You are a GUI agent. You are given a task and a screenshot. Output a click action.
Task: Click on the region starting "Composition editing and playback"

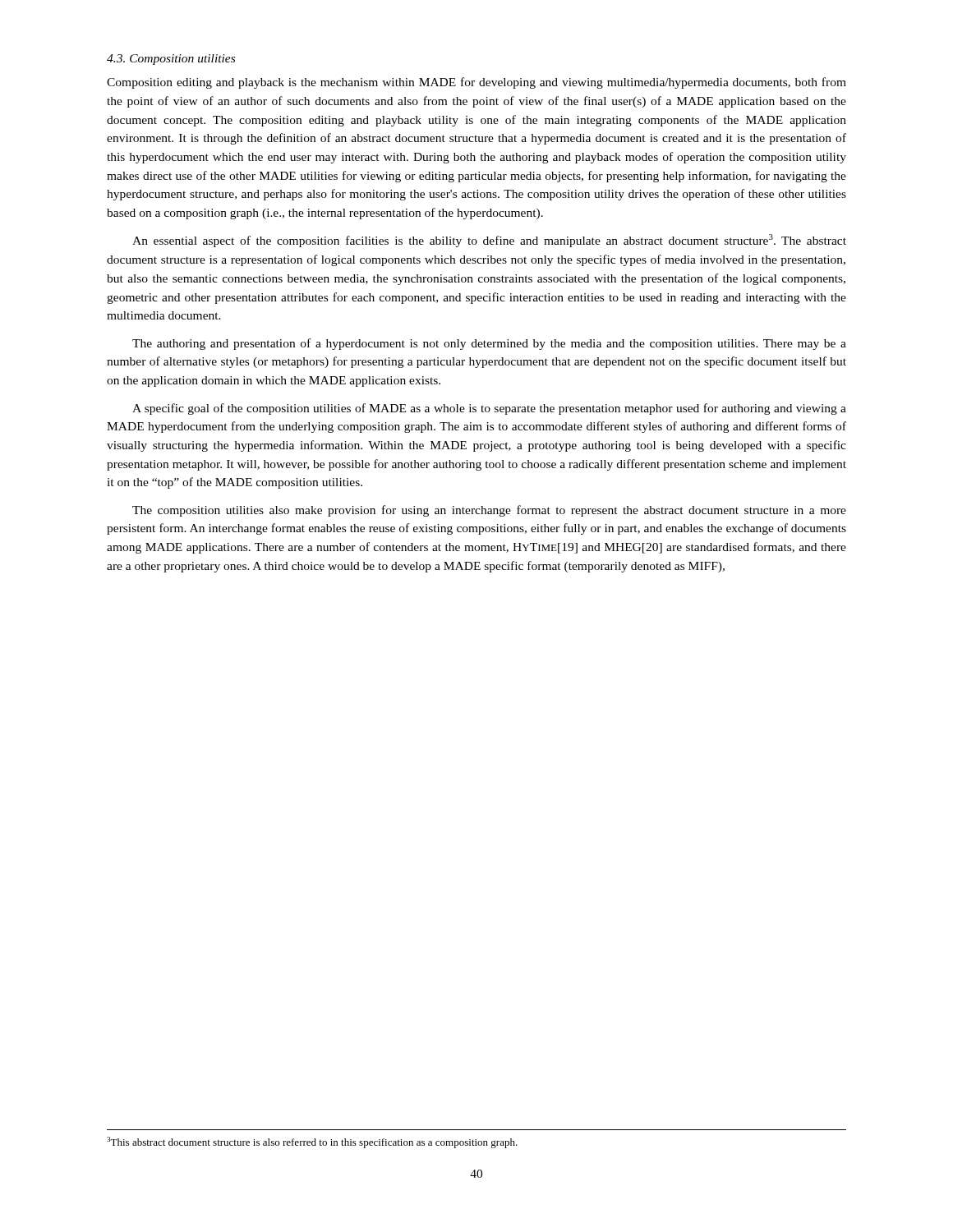(476, 147)
